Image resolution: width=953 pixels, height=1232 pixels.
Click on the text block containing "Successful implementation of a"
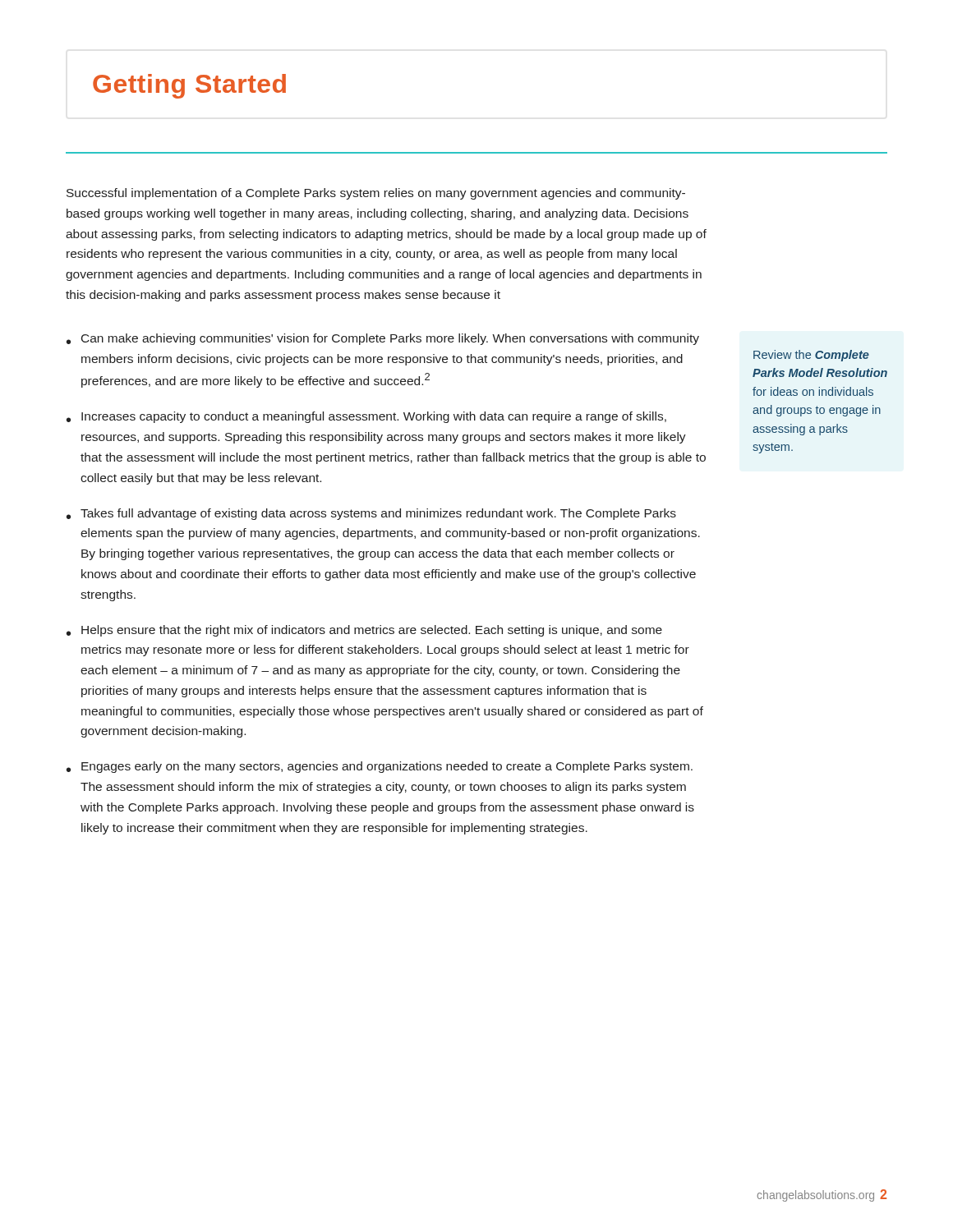[x=386, y=244]
